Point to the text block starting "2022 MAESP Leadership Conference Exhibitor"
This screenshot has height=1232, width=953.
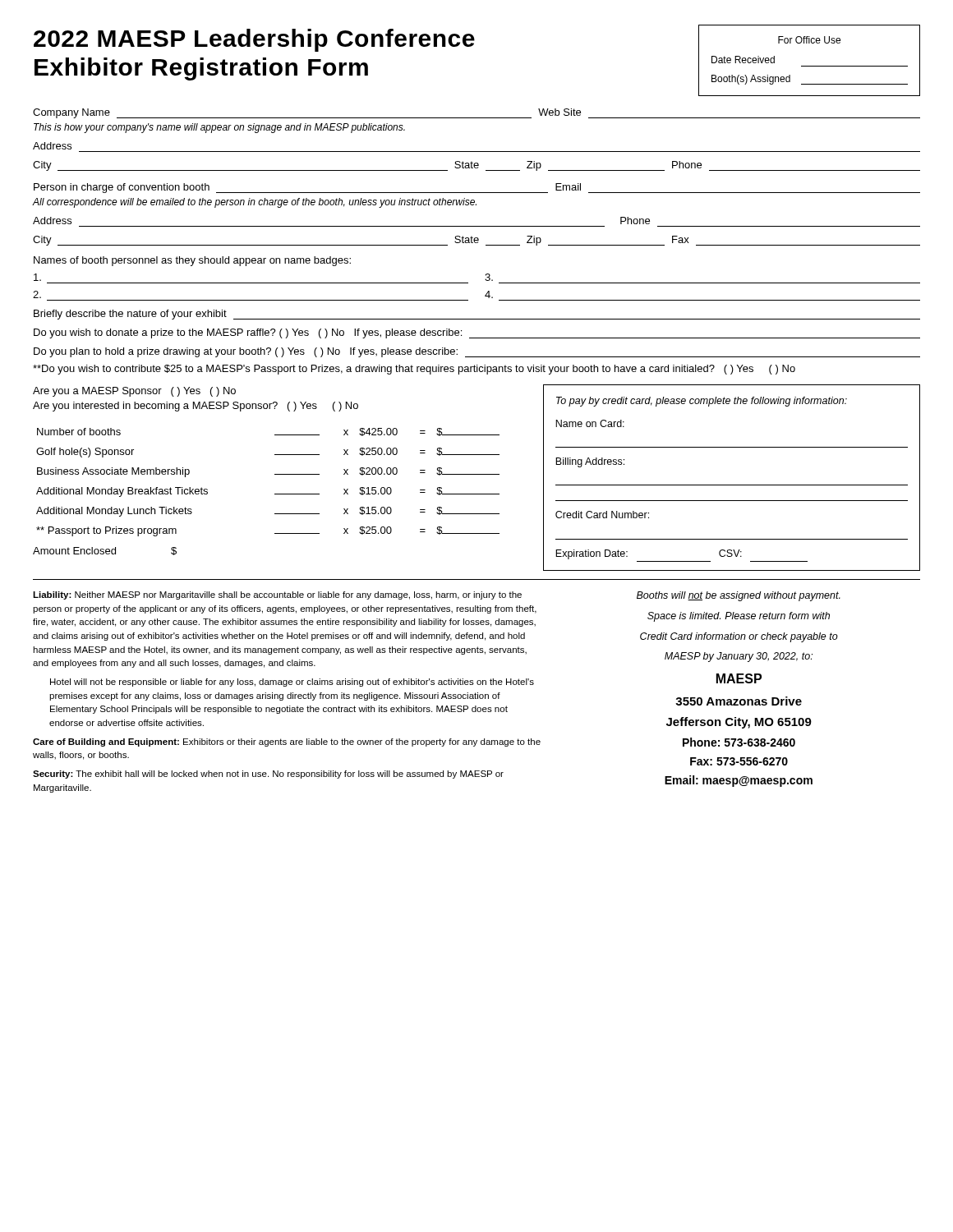tap(353, 53)
